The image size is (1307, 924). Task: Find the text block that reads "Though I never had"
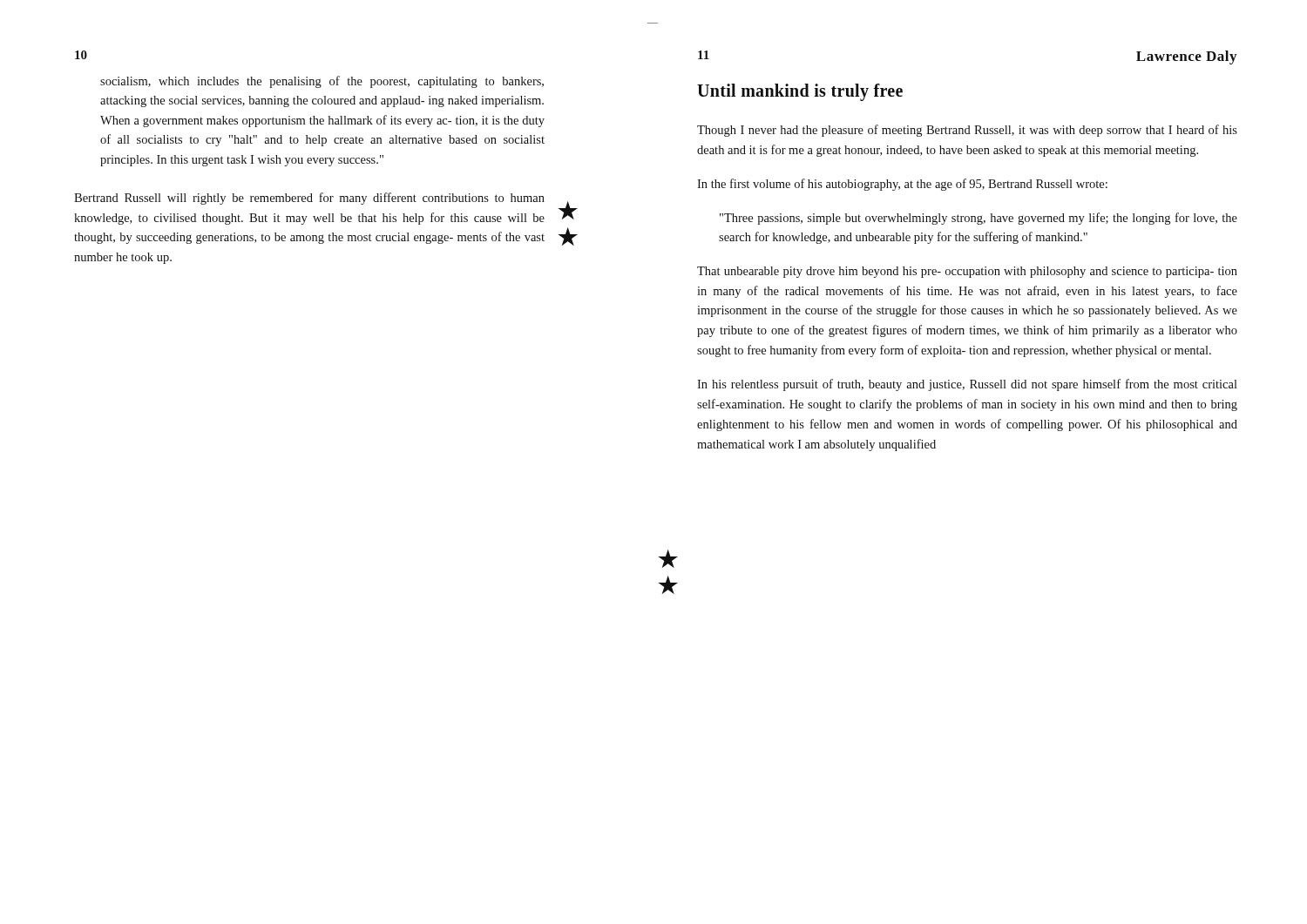(x=967, y=157)
